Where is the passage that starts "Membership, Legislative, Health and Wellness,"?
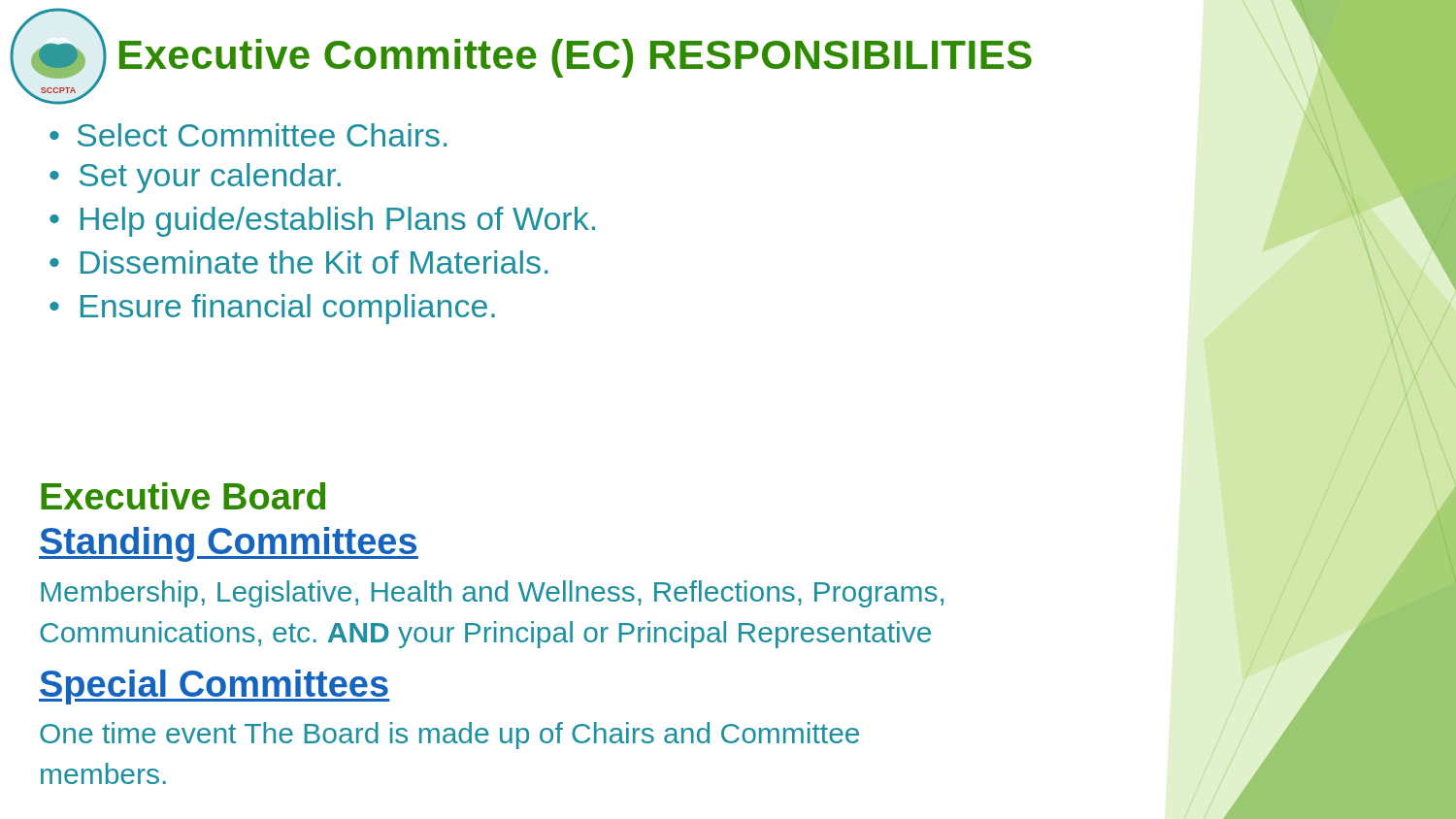The width and height of the screenshot is (1456, 819). click(x=493, y=612)
